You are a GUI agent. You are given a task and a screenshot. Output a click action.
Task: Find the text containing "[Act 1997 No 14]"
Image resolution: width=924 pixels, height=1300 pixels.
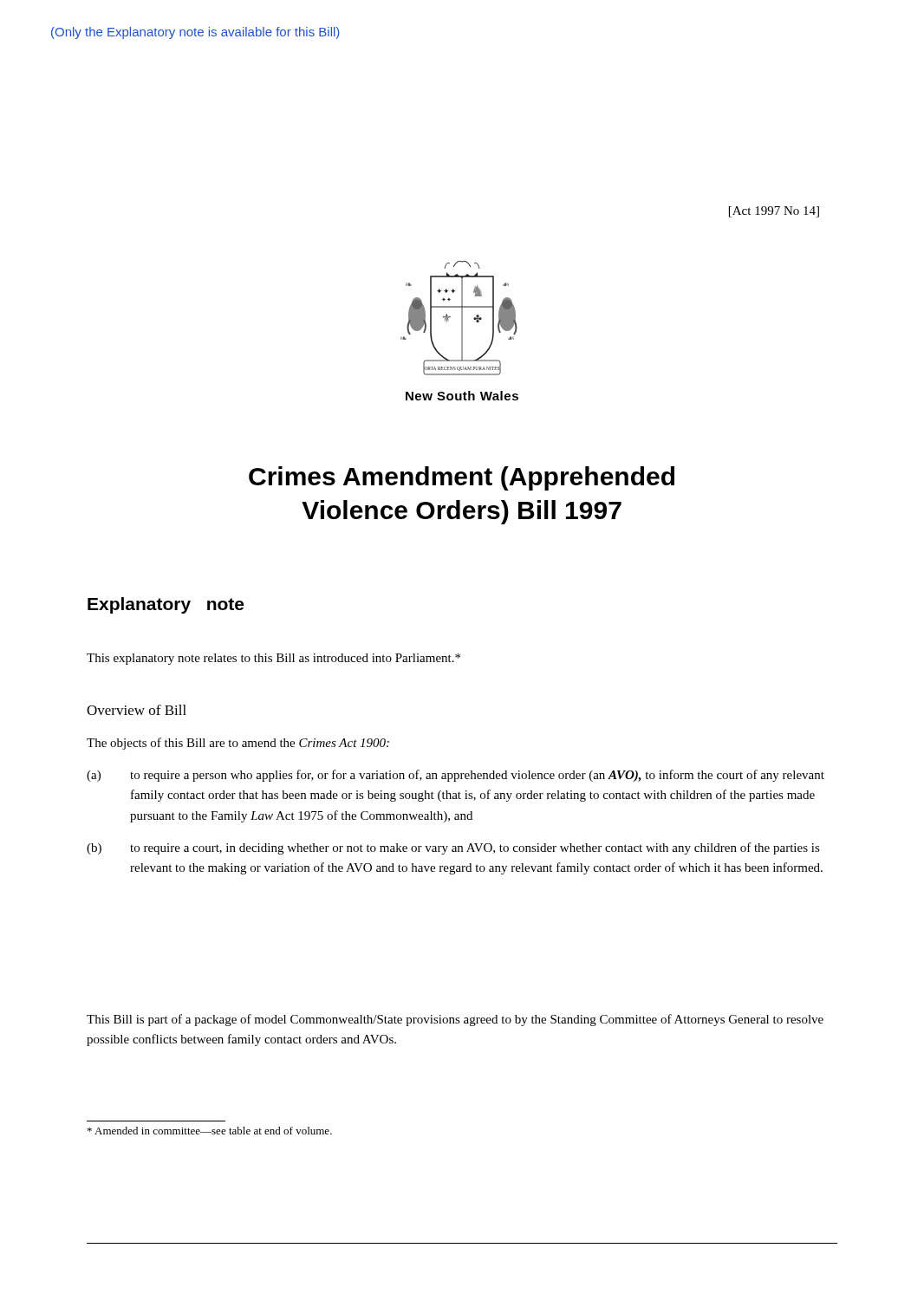[x=774, y=211]
